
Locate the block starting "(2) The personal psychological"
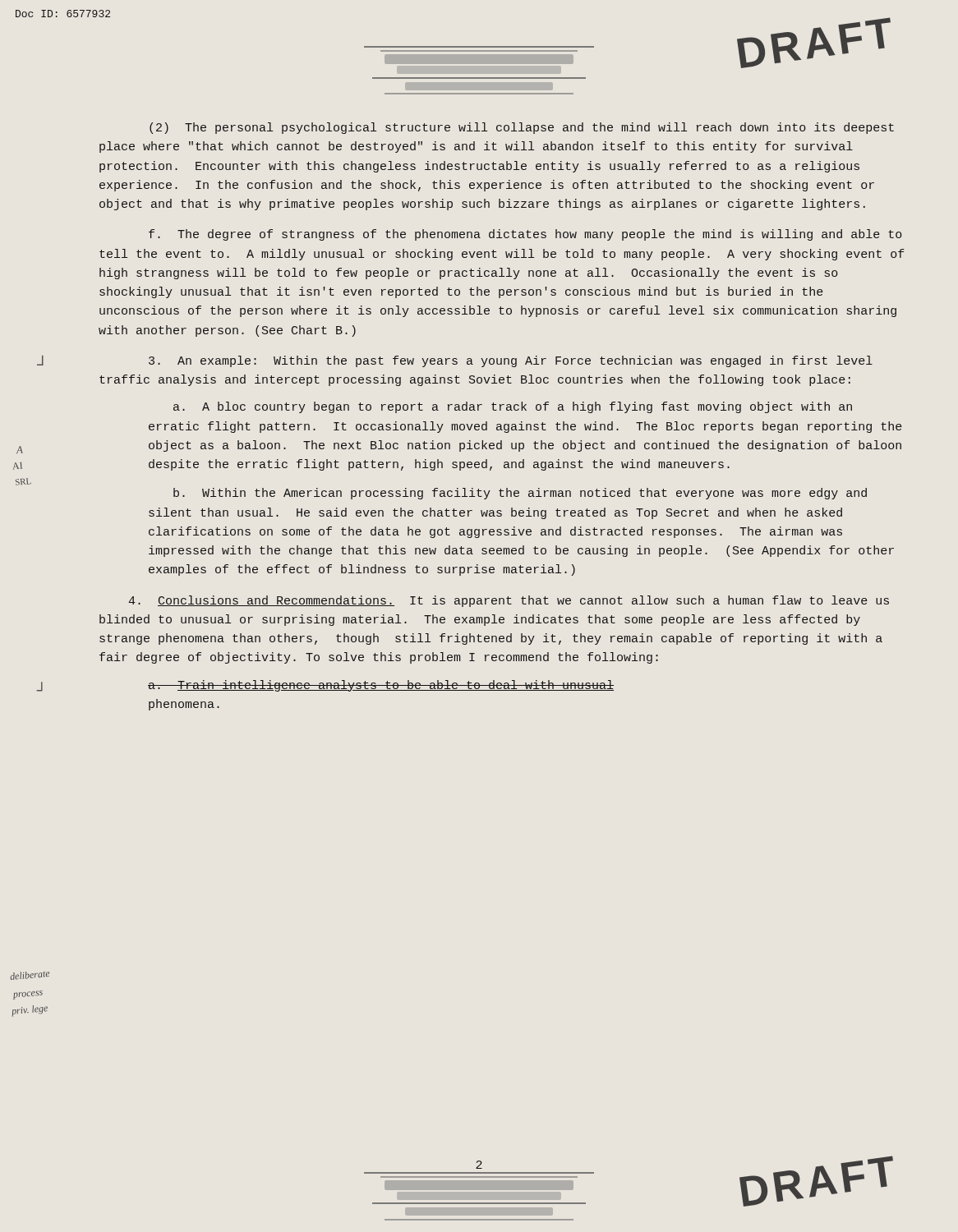click(x=497, y=167)
